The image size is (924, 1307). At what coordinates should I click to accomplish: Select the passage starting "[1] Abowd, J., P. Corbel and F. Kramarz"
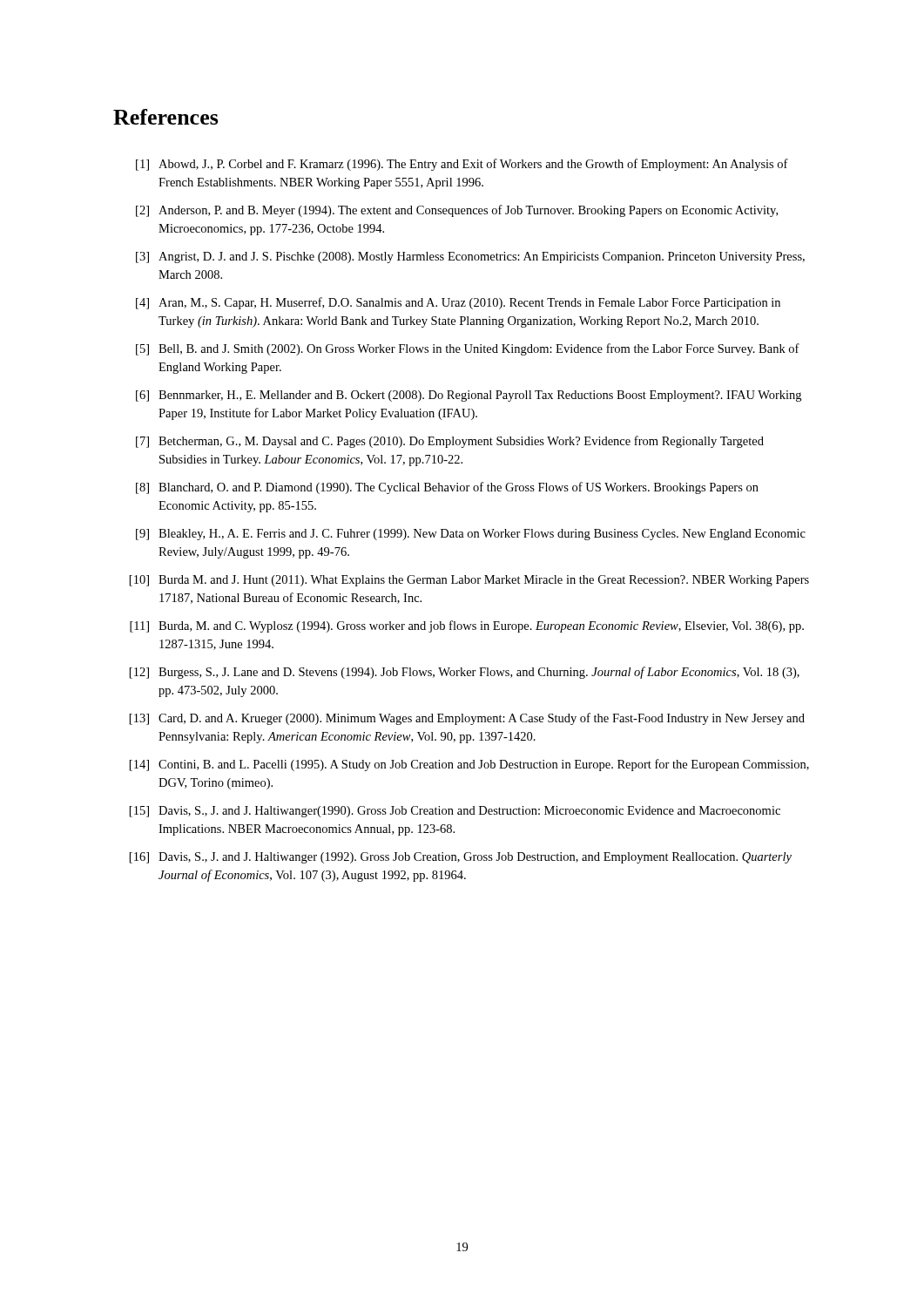point(462,173)
